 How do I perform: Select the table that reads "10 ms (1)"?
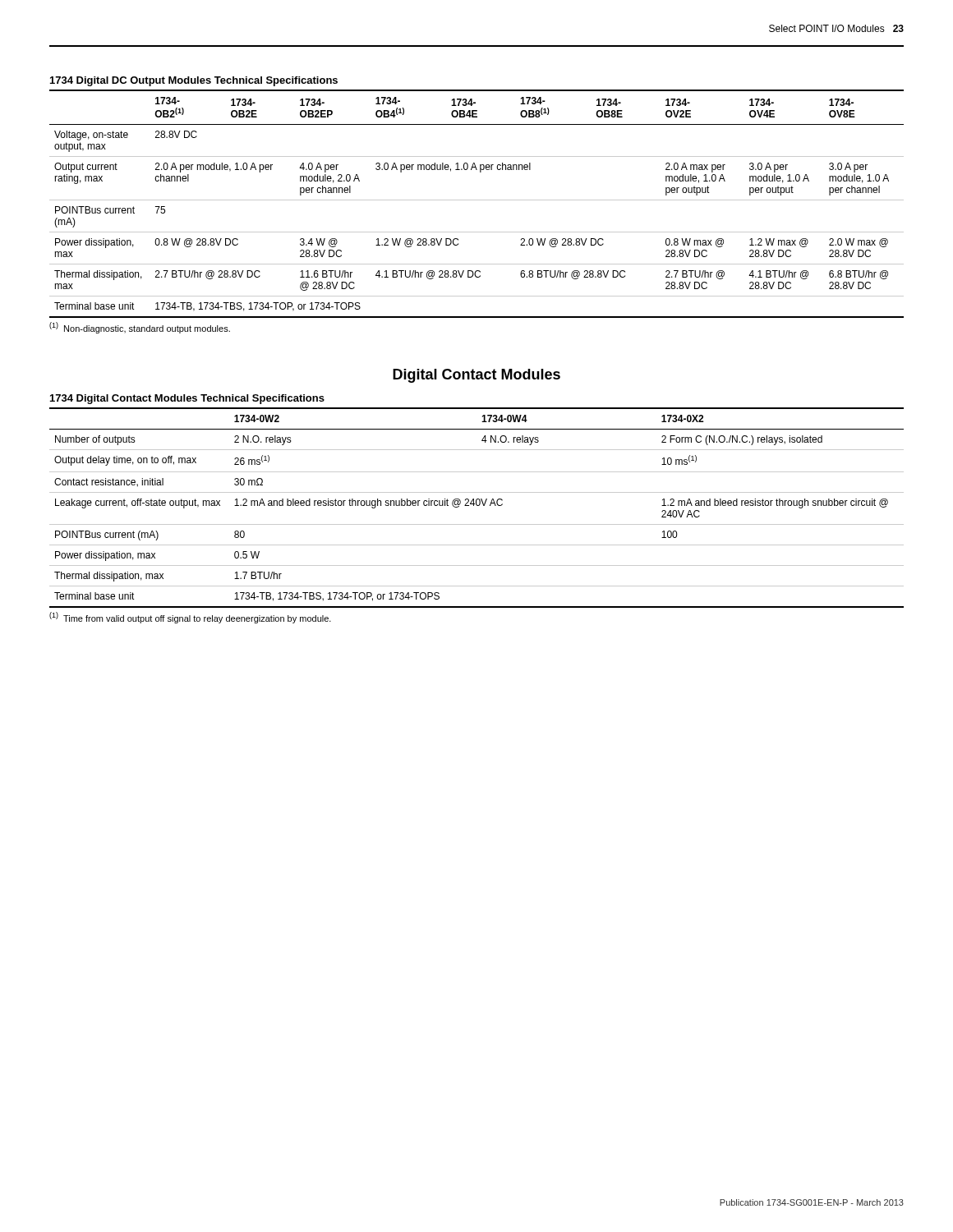476,507
